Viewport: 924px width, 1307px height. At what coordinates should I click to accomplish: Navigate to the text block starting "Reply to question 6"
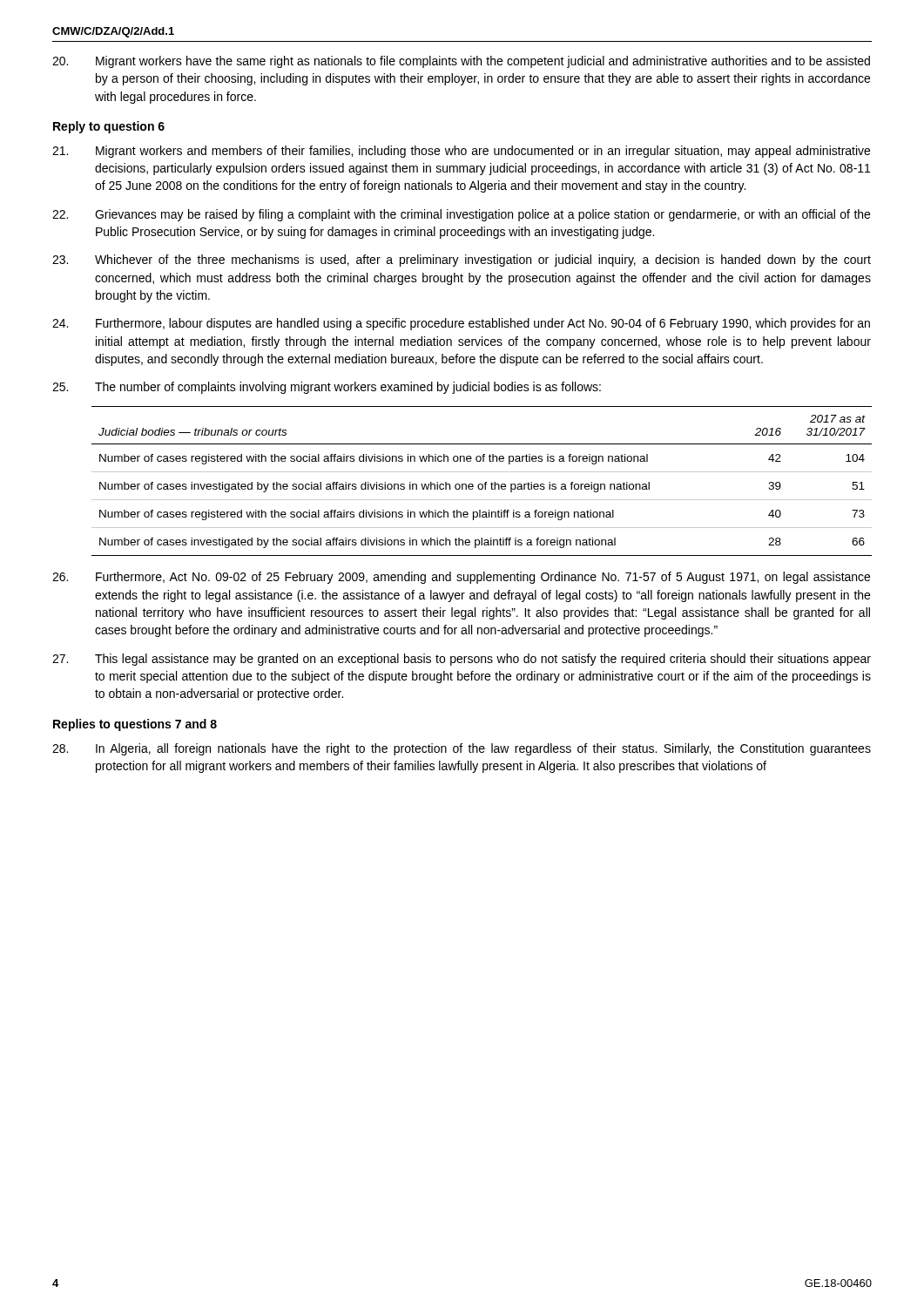click(109, 126)
